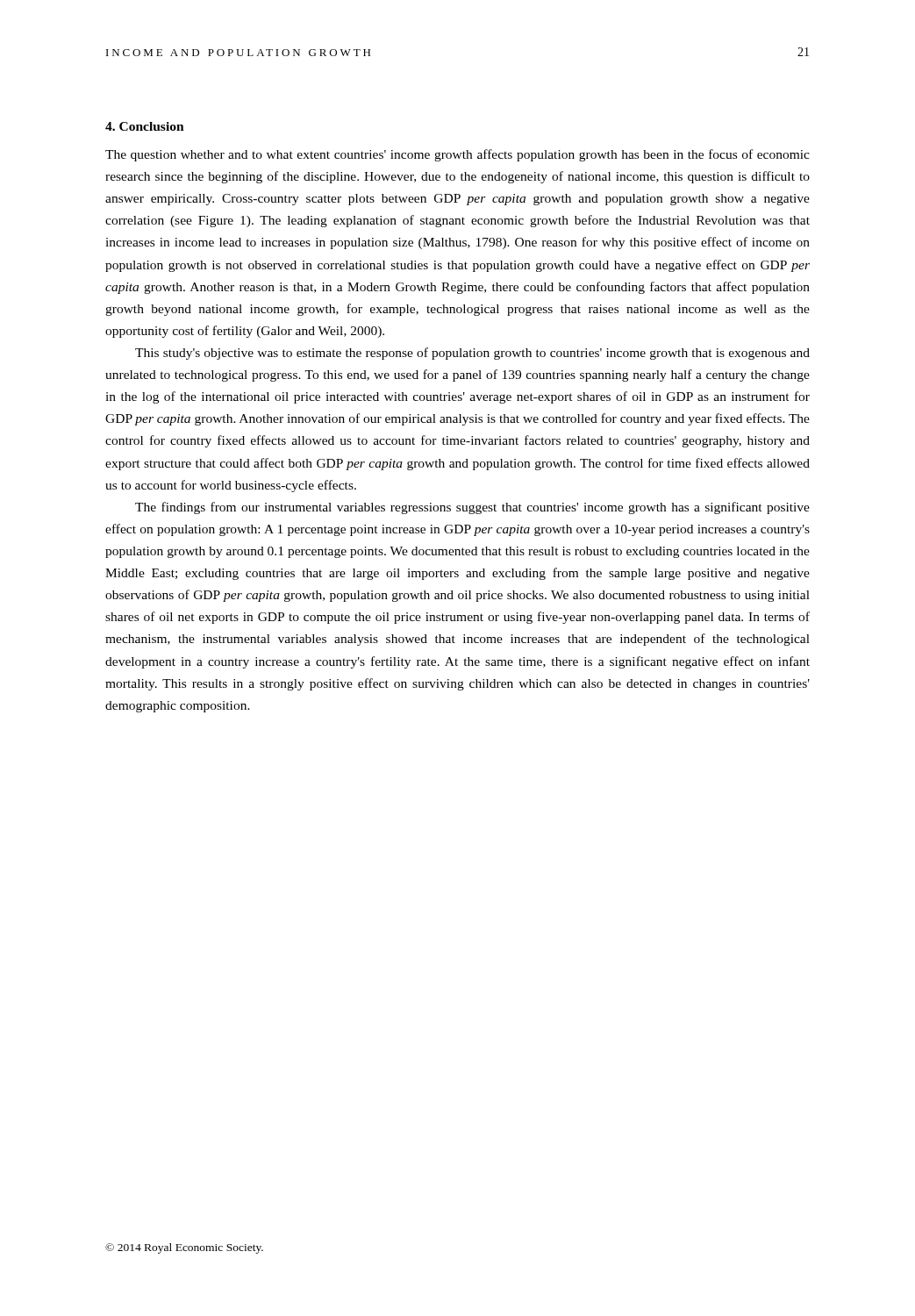The image size is (915, 1316).
Task: Point to the block beginning "The question whether and to what extent countries'"
Action: pyautogui.click(x=458, y=429)
